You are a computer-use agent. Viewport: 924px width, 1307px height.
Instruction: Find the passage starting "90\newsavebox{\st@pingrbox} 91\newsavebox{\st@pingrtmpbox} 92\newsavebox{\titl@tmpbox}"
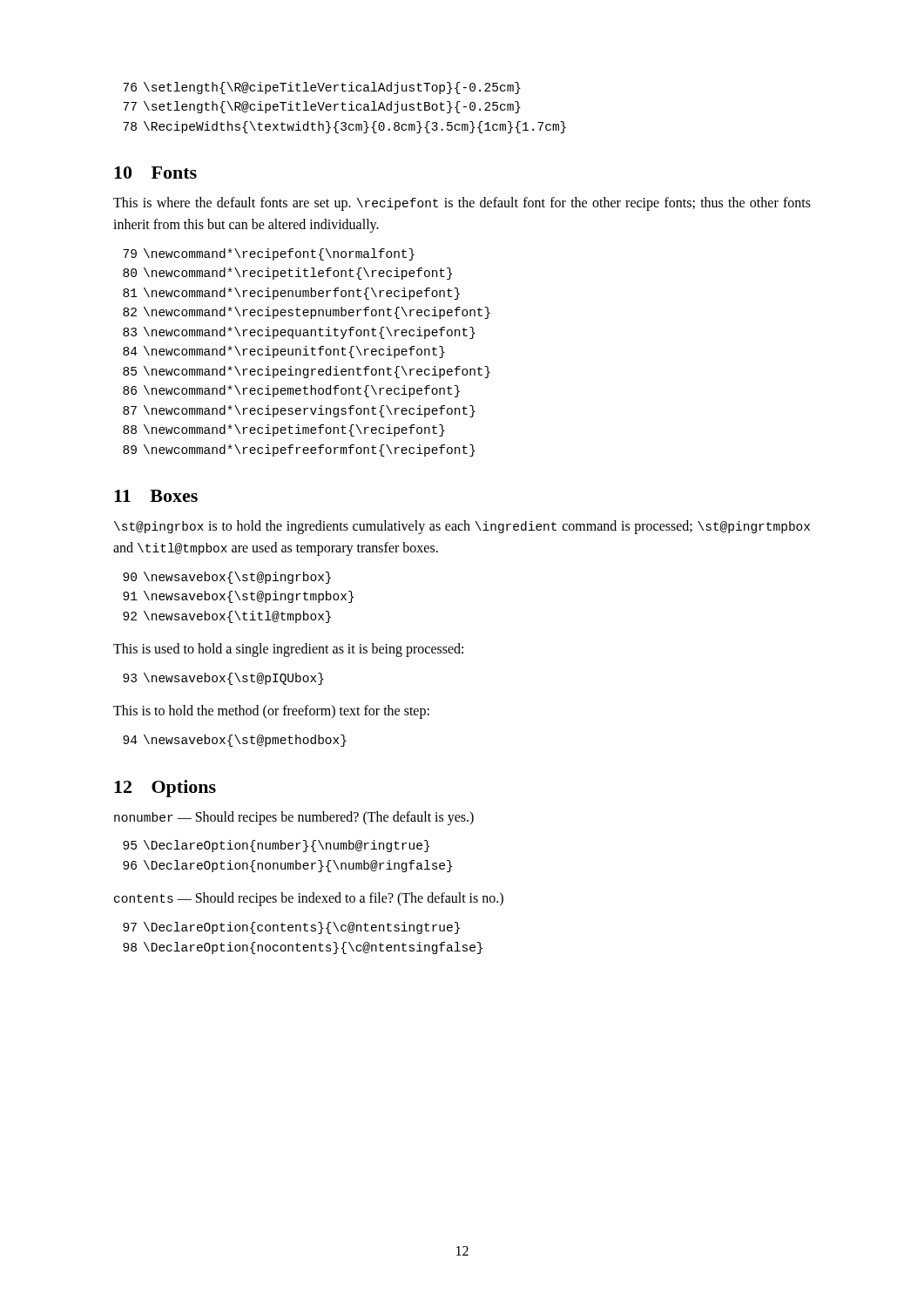[227, 578]
